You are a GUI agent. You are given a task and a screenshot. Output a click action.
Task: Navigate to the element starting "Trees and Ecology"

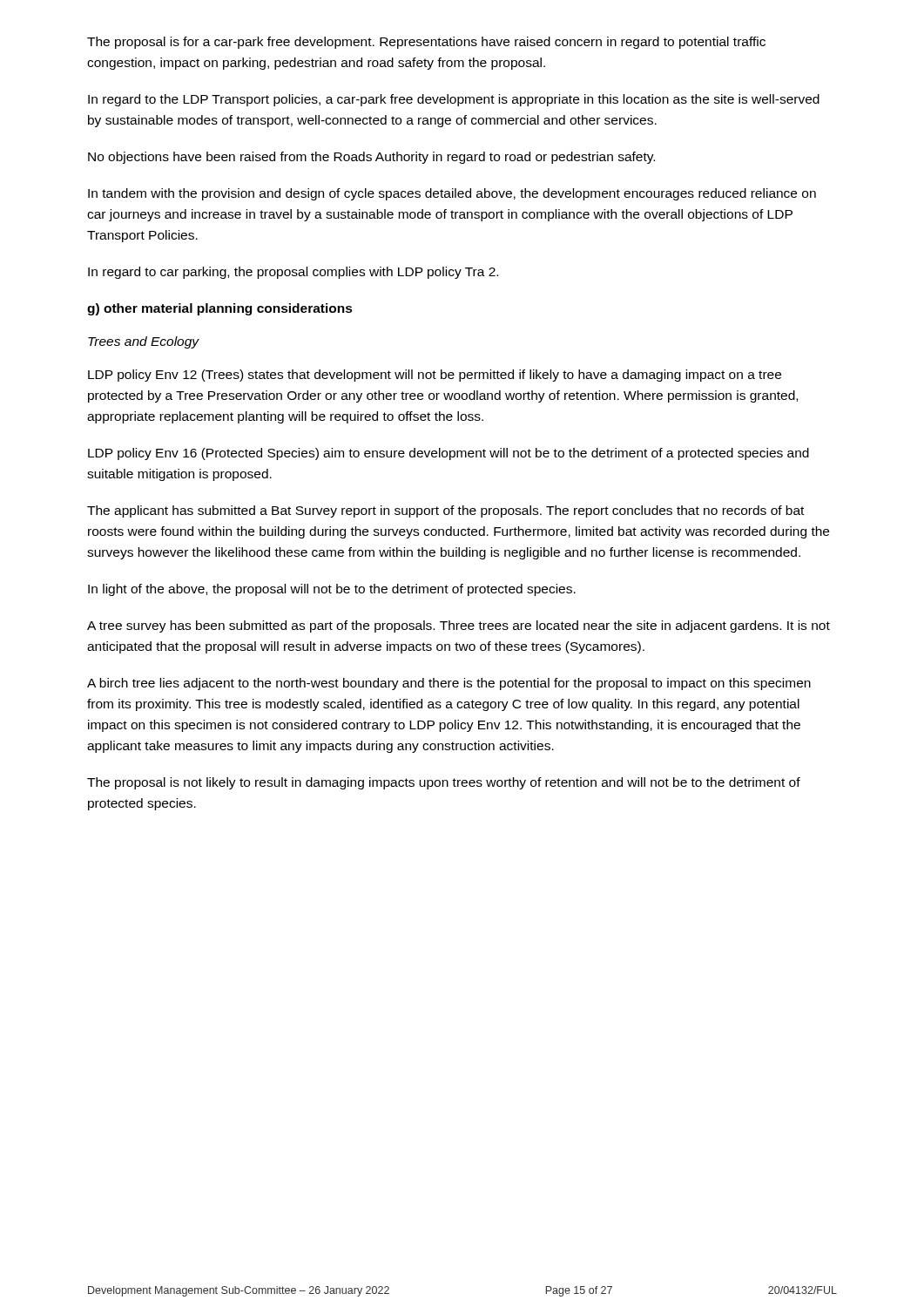pos(143,341)
